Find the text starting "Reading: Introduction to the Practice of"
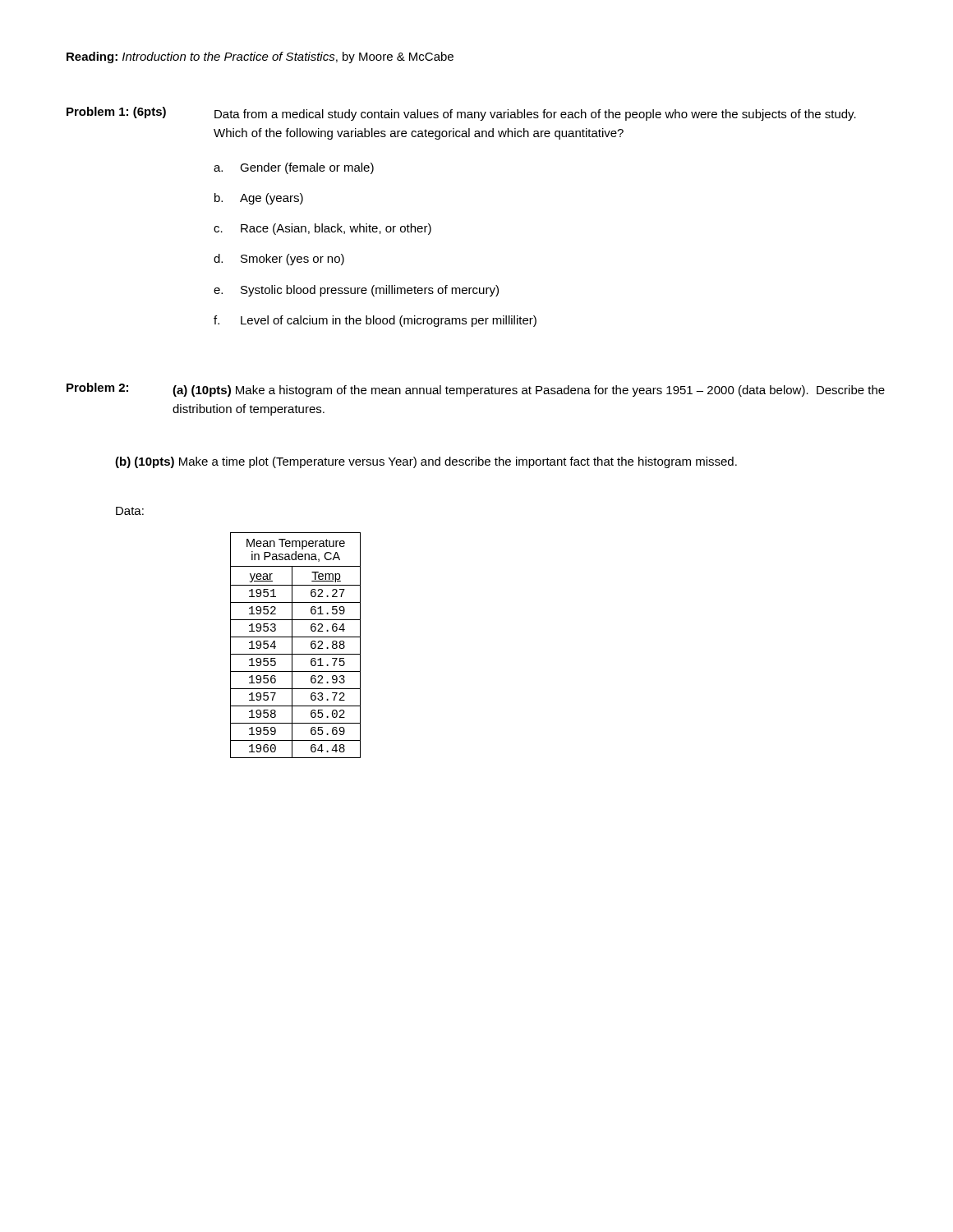The height and width of the screenshot is (1232, 953). click(260, 56)
